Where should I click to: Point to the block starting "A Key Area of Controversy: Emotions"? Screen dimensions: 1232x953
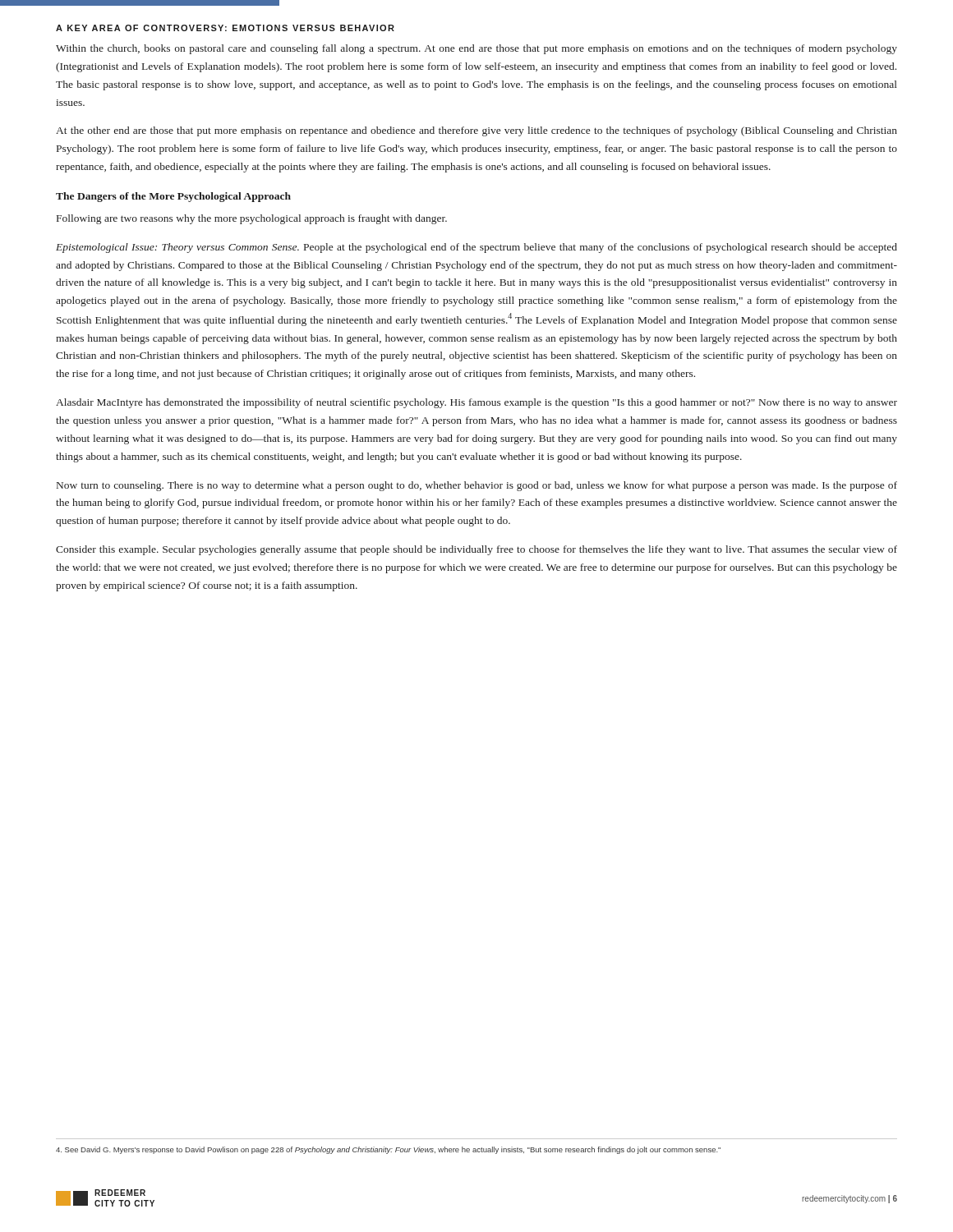[226, 28]
